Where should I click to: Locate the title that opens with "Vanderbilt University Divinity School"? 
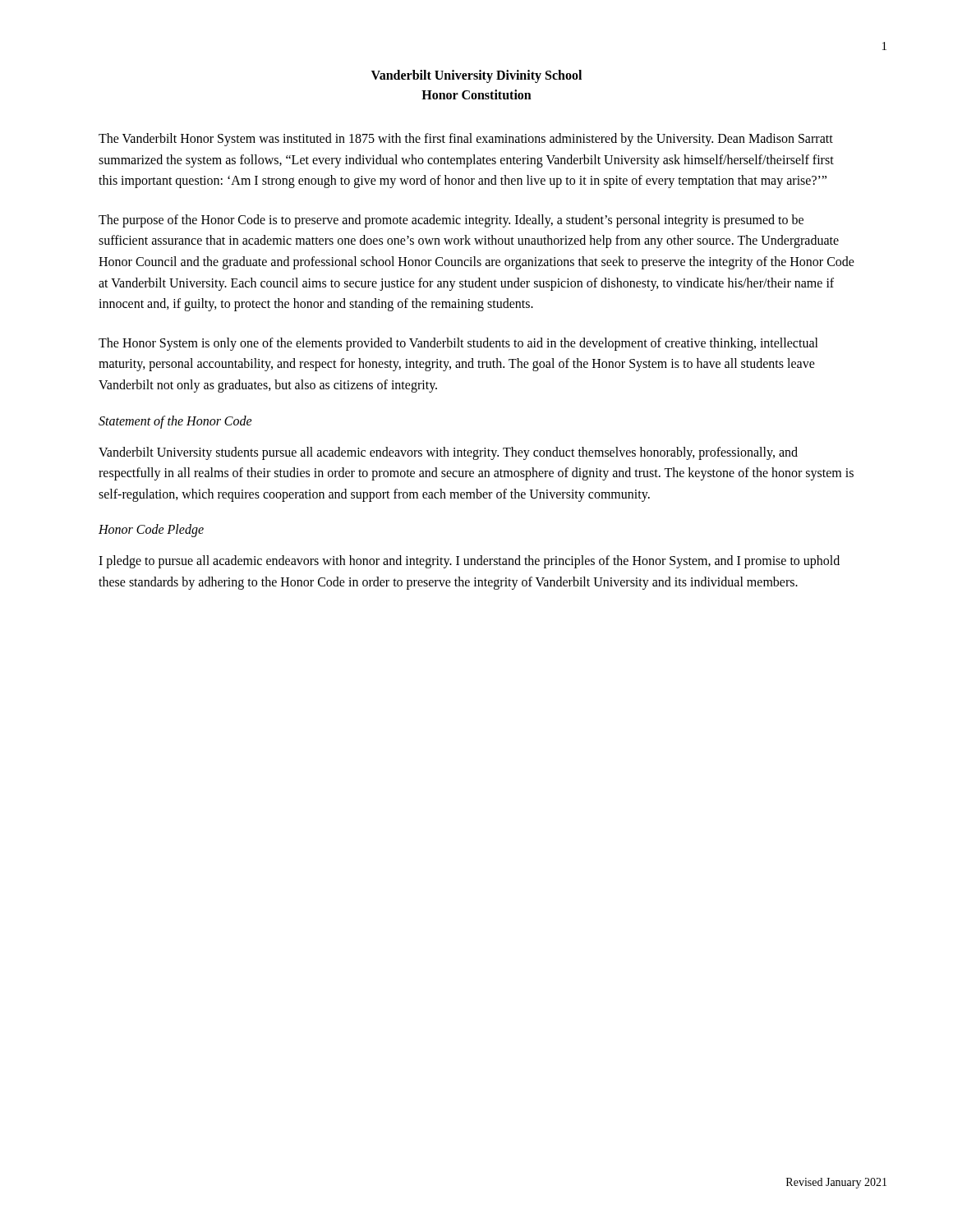click(476, 85)
